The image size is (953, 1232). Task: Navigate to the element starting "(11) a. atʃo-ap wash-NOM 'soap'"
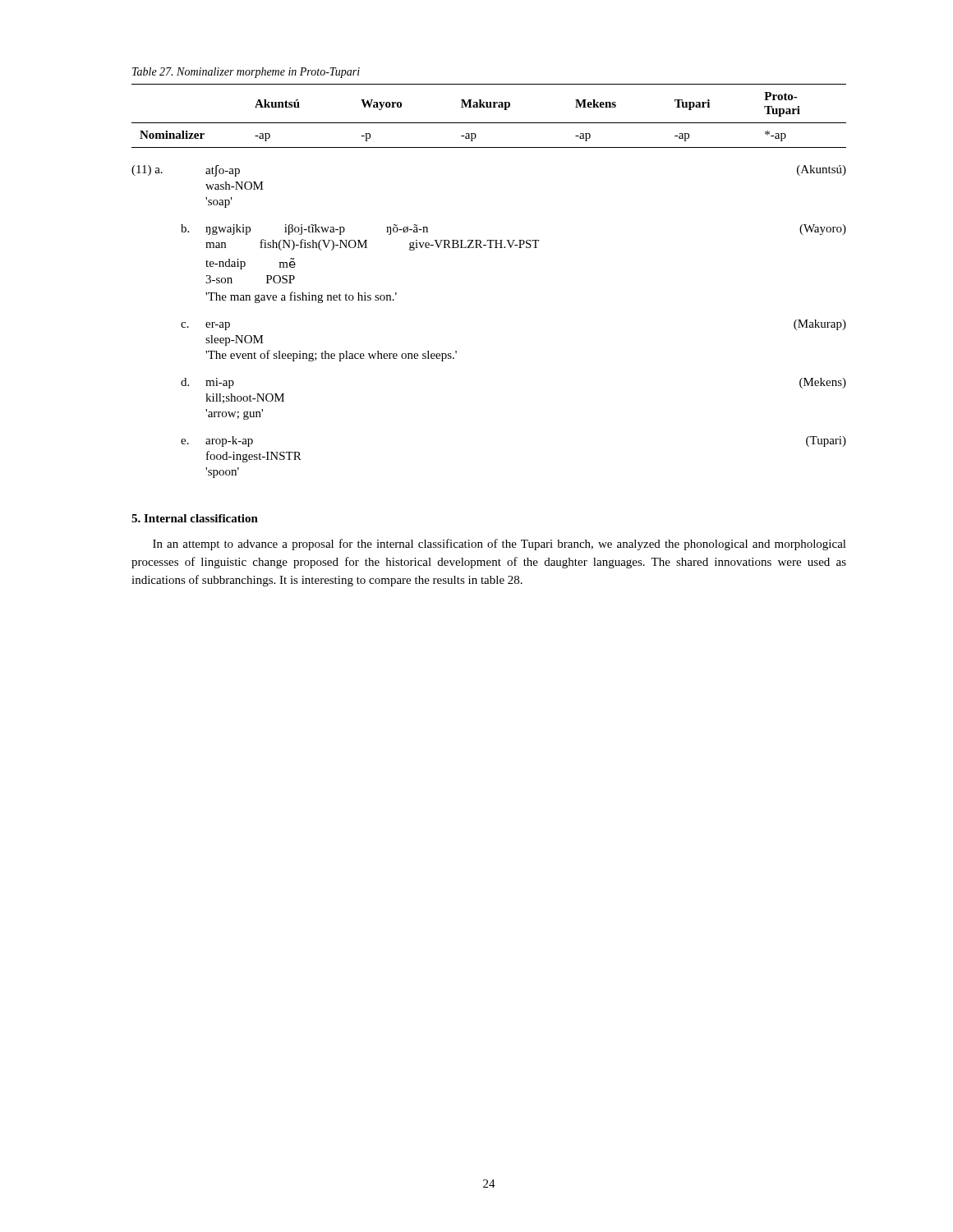144,170
